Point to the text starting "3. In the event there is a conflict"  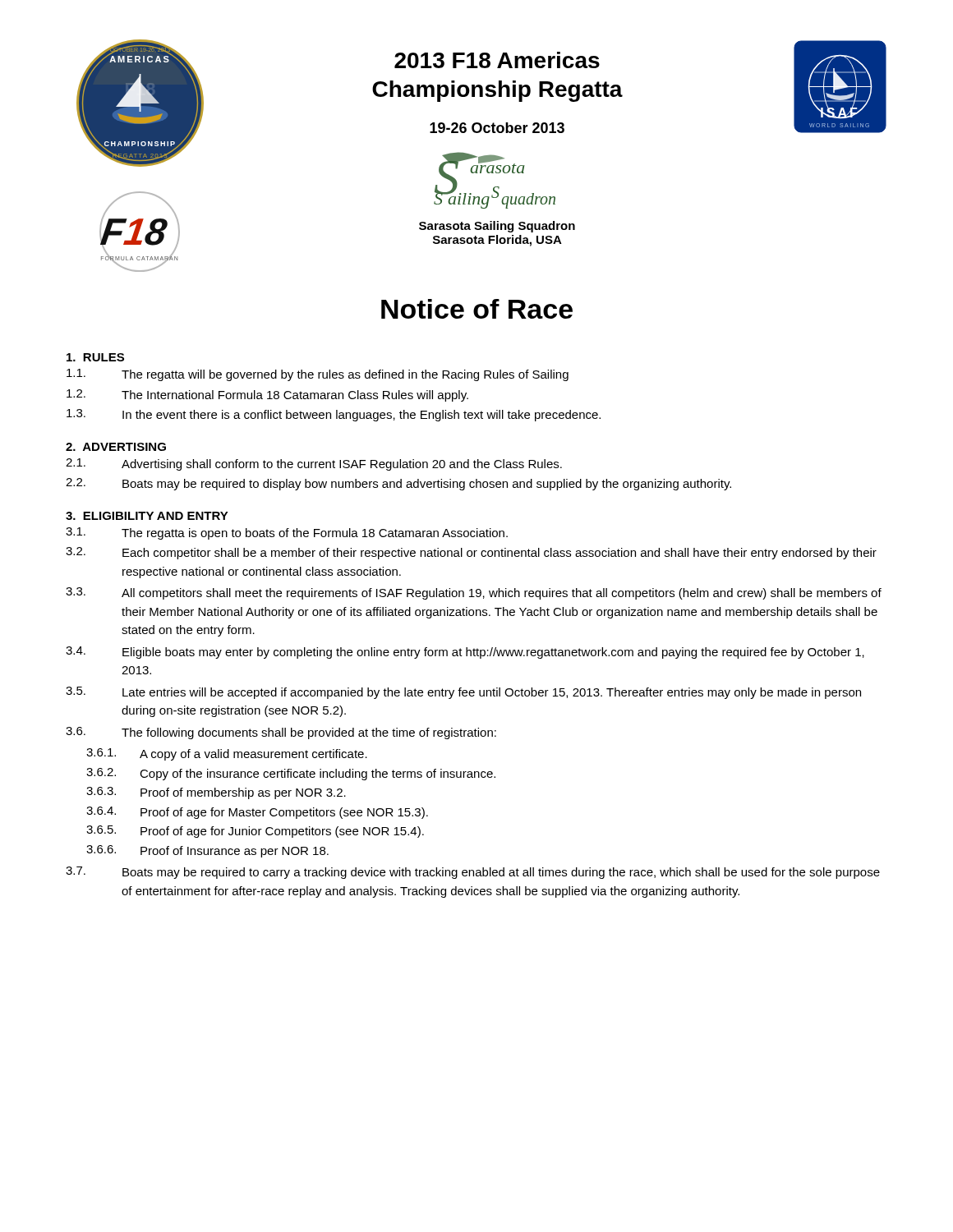[476, 415]
